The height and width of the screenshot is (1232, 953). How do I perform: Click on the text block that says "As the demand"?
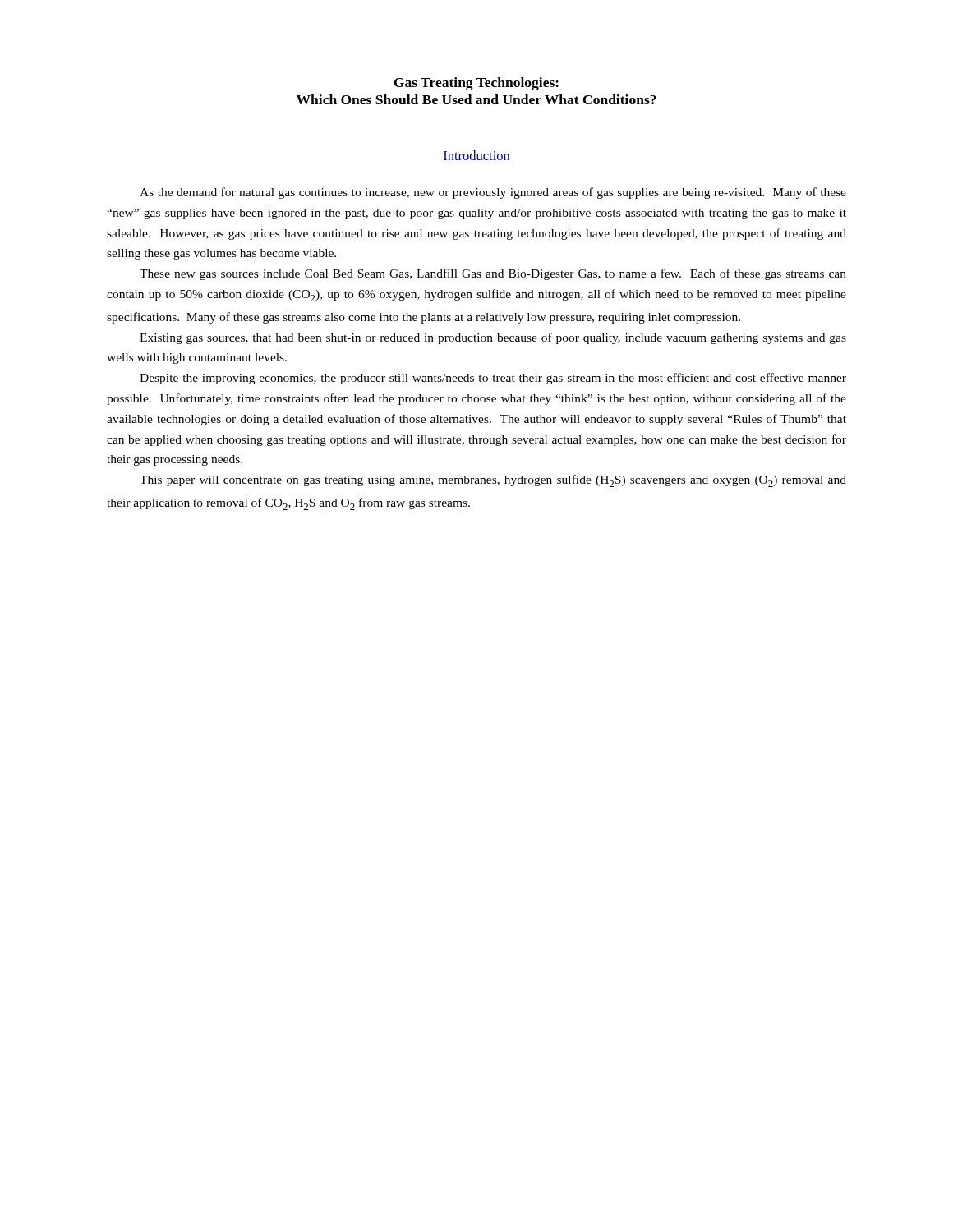click(476, 349)
